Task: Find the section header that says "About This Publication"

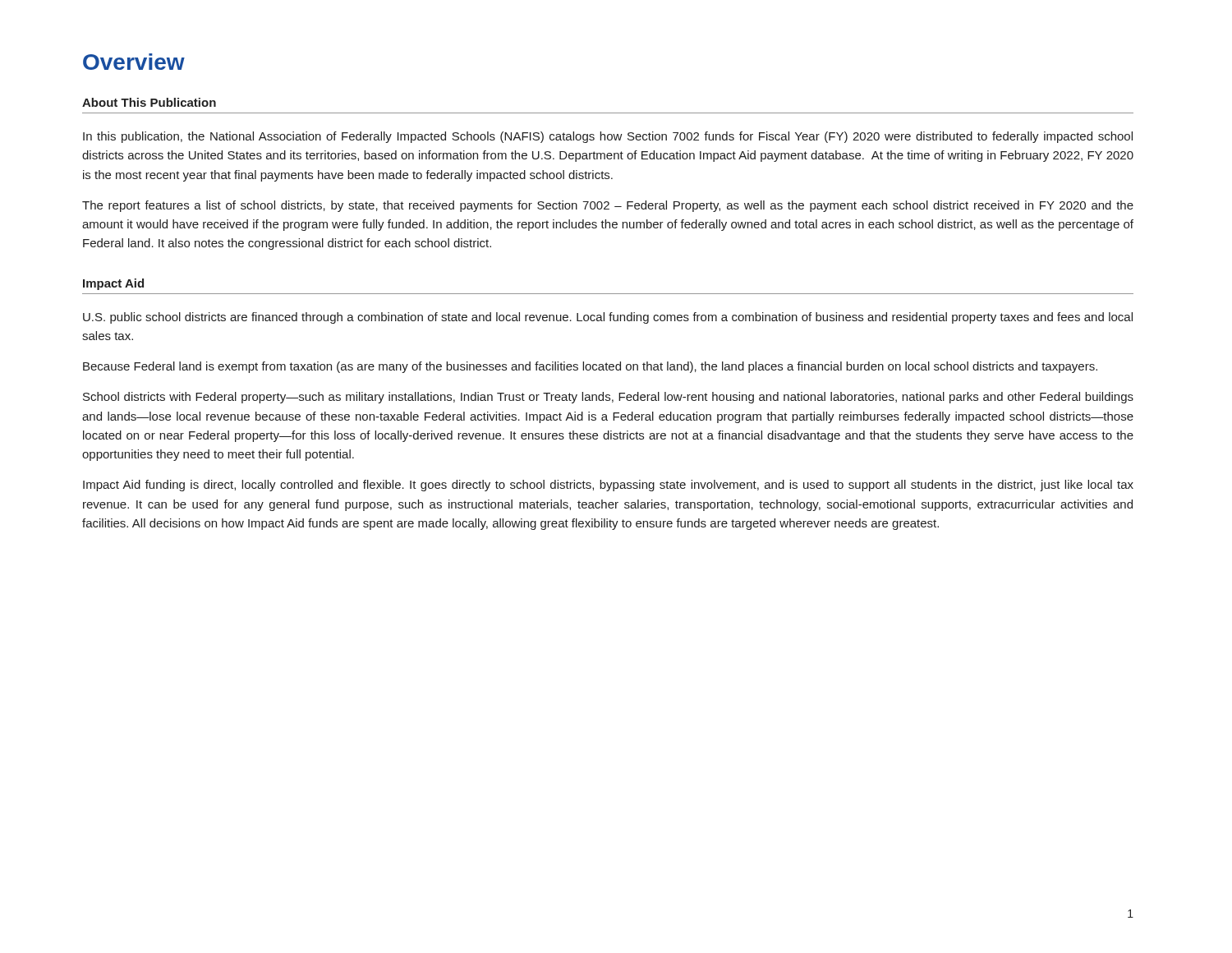Action: [608, 104]
